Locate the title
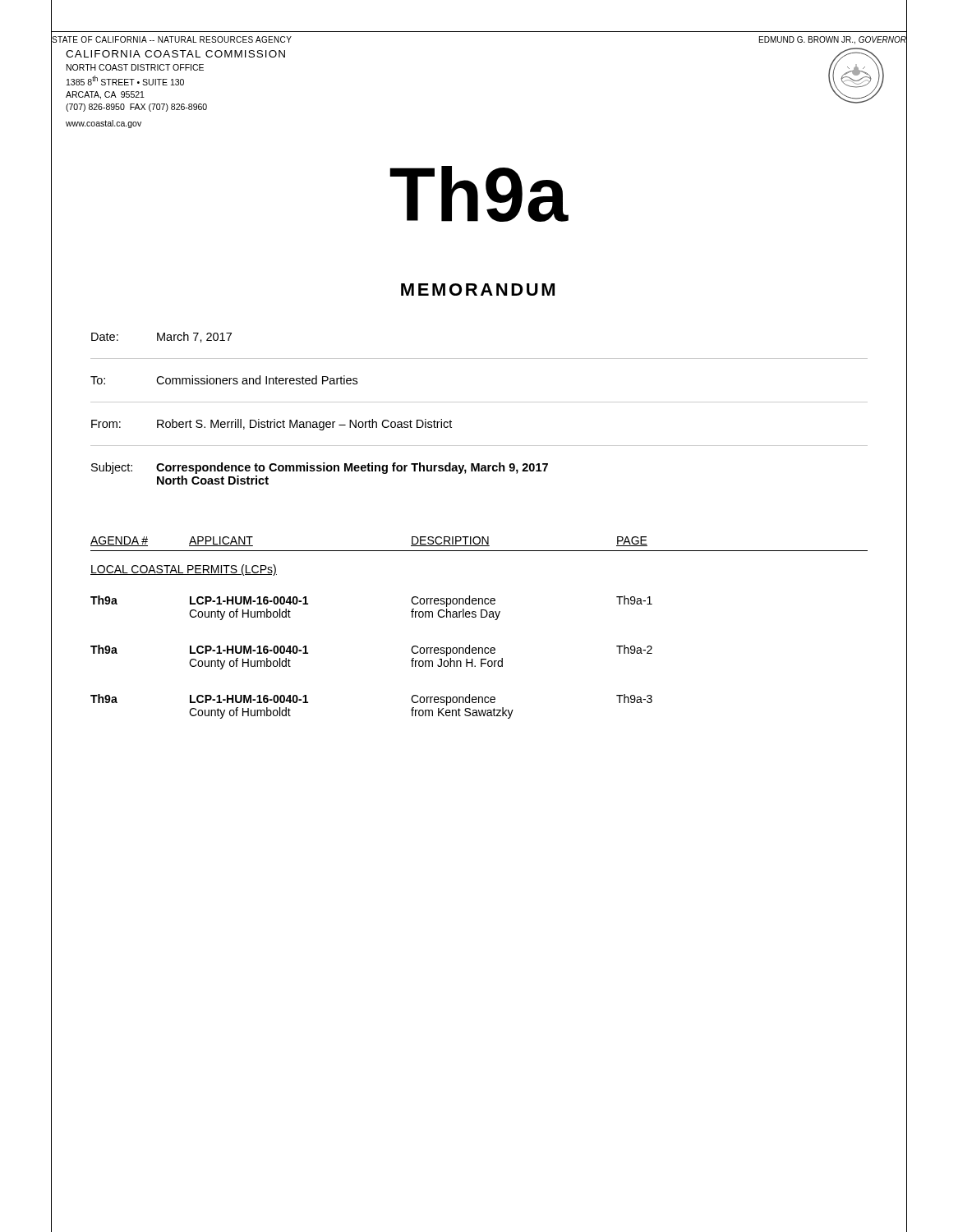The width and height of the screenshot is (958, 1232). pos(479,195)
